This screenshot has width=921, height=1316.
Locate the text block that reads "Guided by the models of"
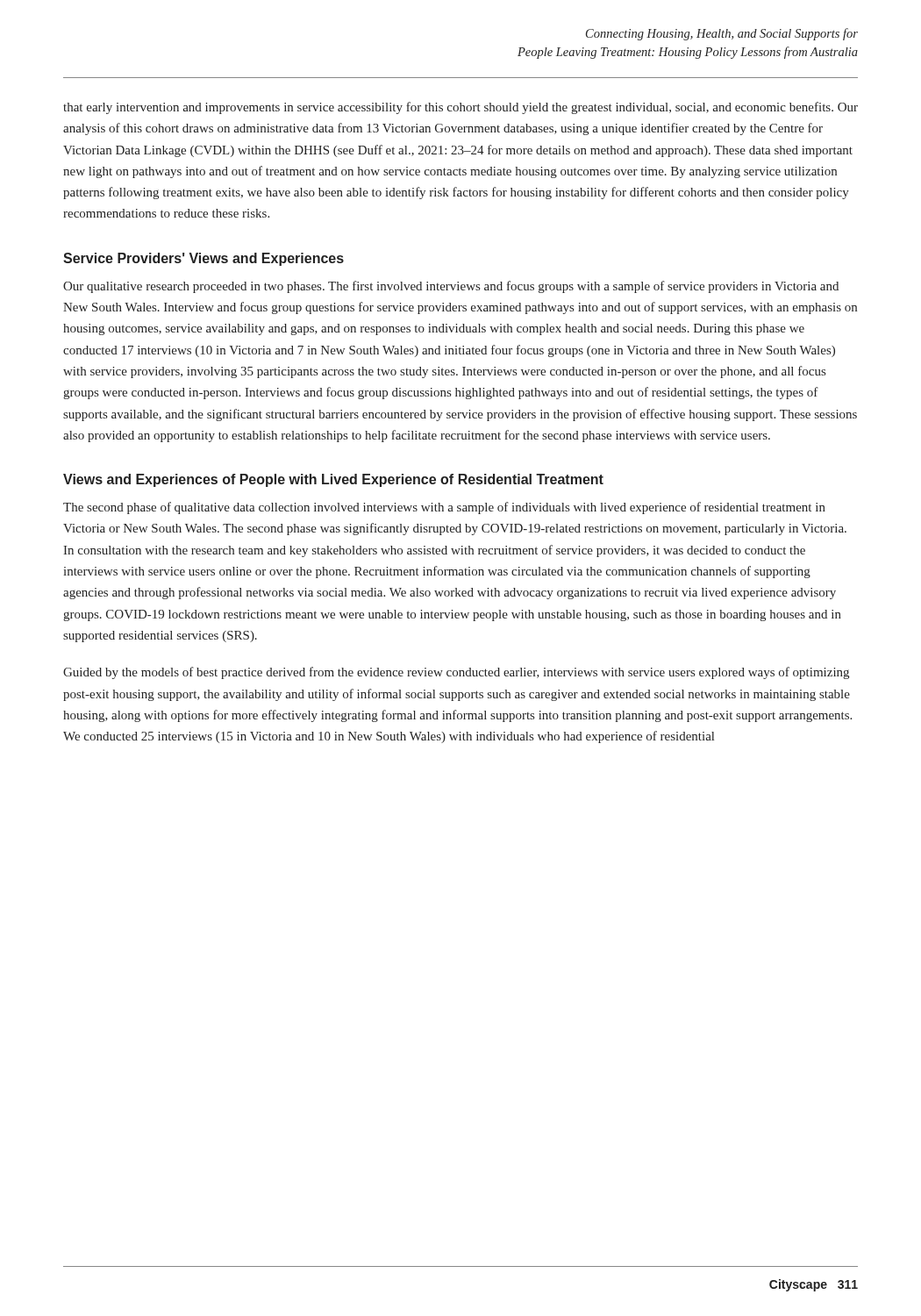click(458, 704)
